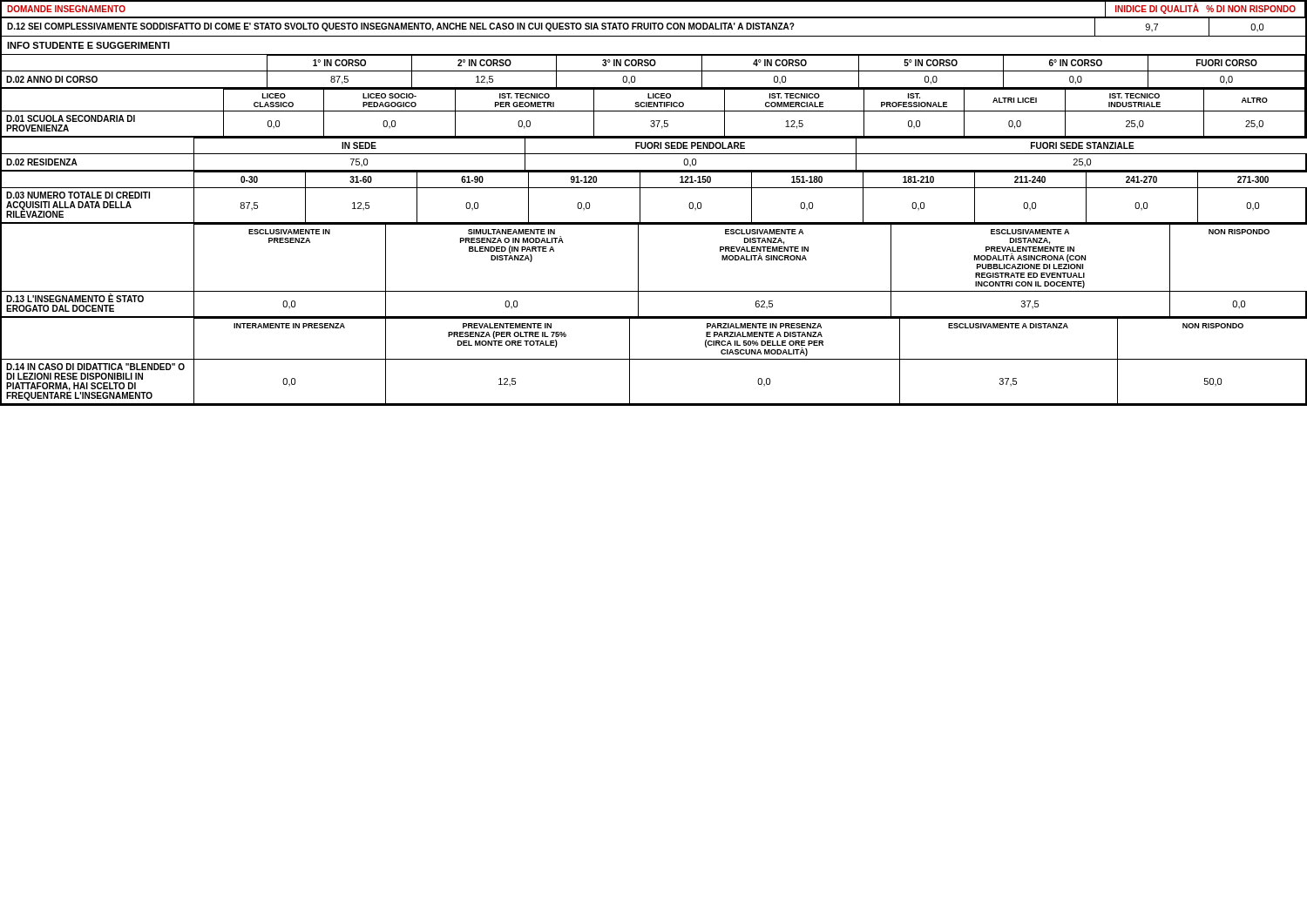Screen dimensions: 924x1307
Task: Locate the table with the text "PARZIALMENTE IN PRESENZA E PARZIALMENTE"
Action: (x=654, y=362)
